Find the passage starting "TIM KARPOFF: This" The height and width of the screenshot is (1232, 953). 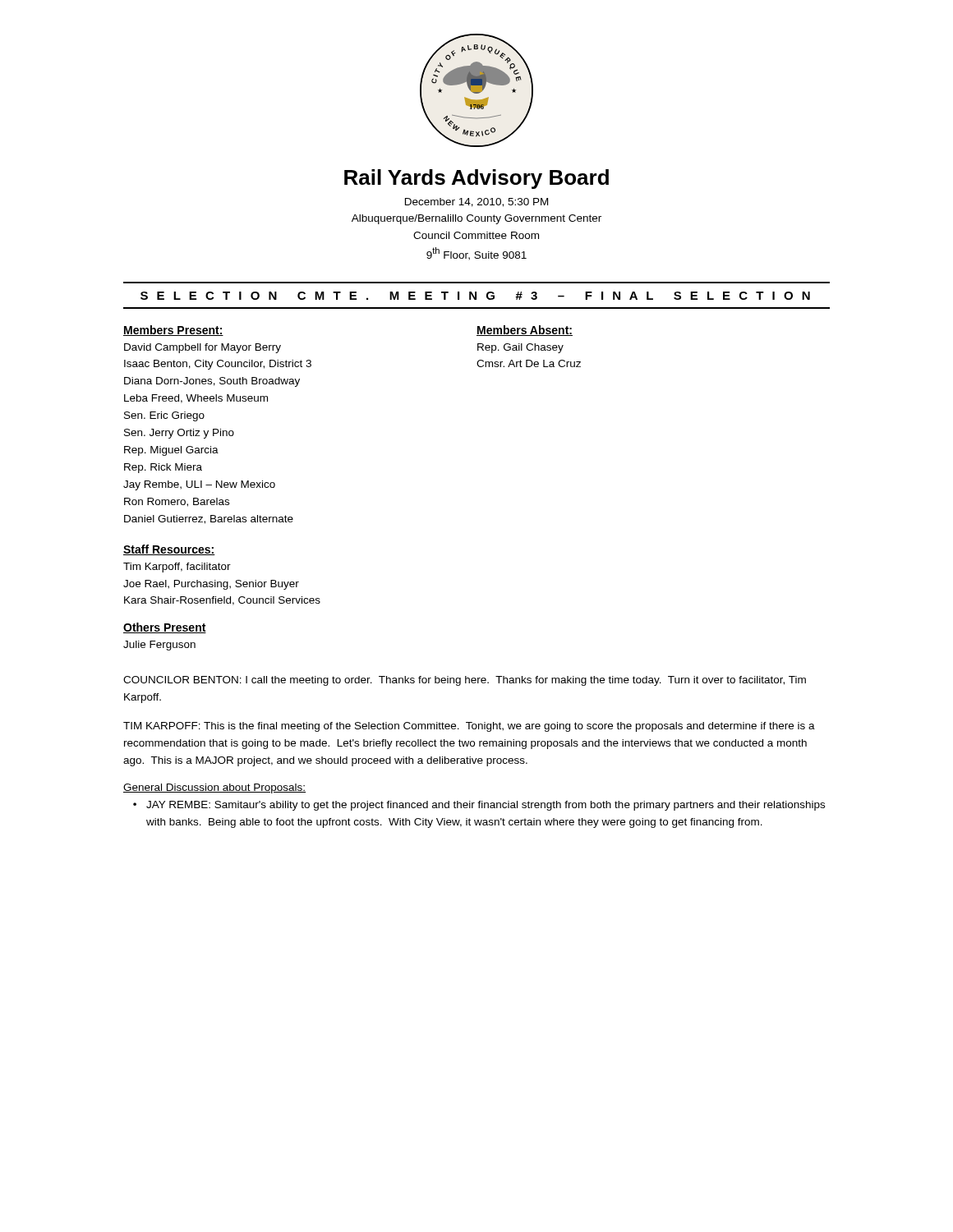click(x=469, y=743)
